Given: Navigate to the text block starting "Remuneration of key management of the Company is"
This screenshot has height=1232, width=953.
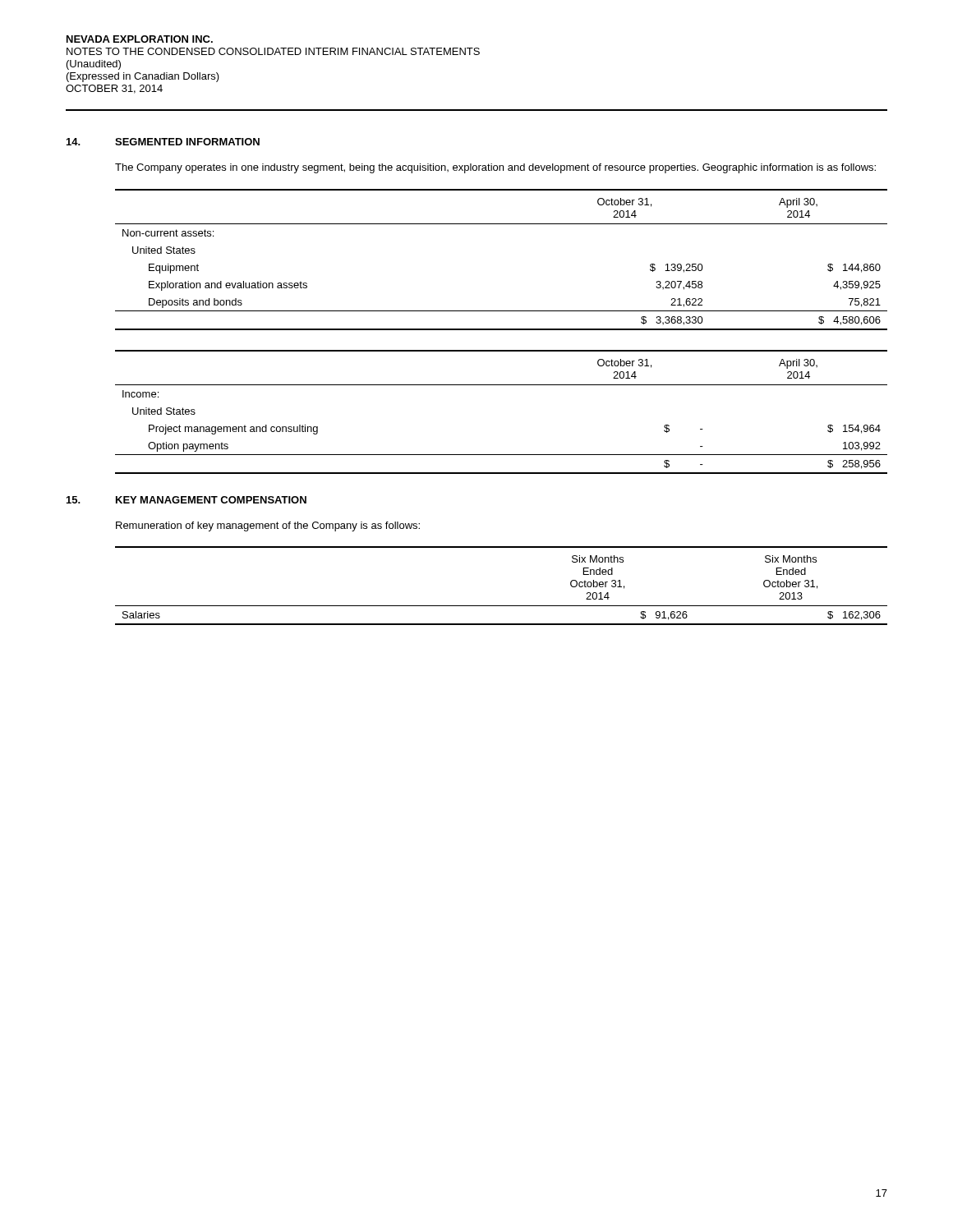Looking at the screenshot, I should point(268,525).
